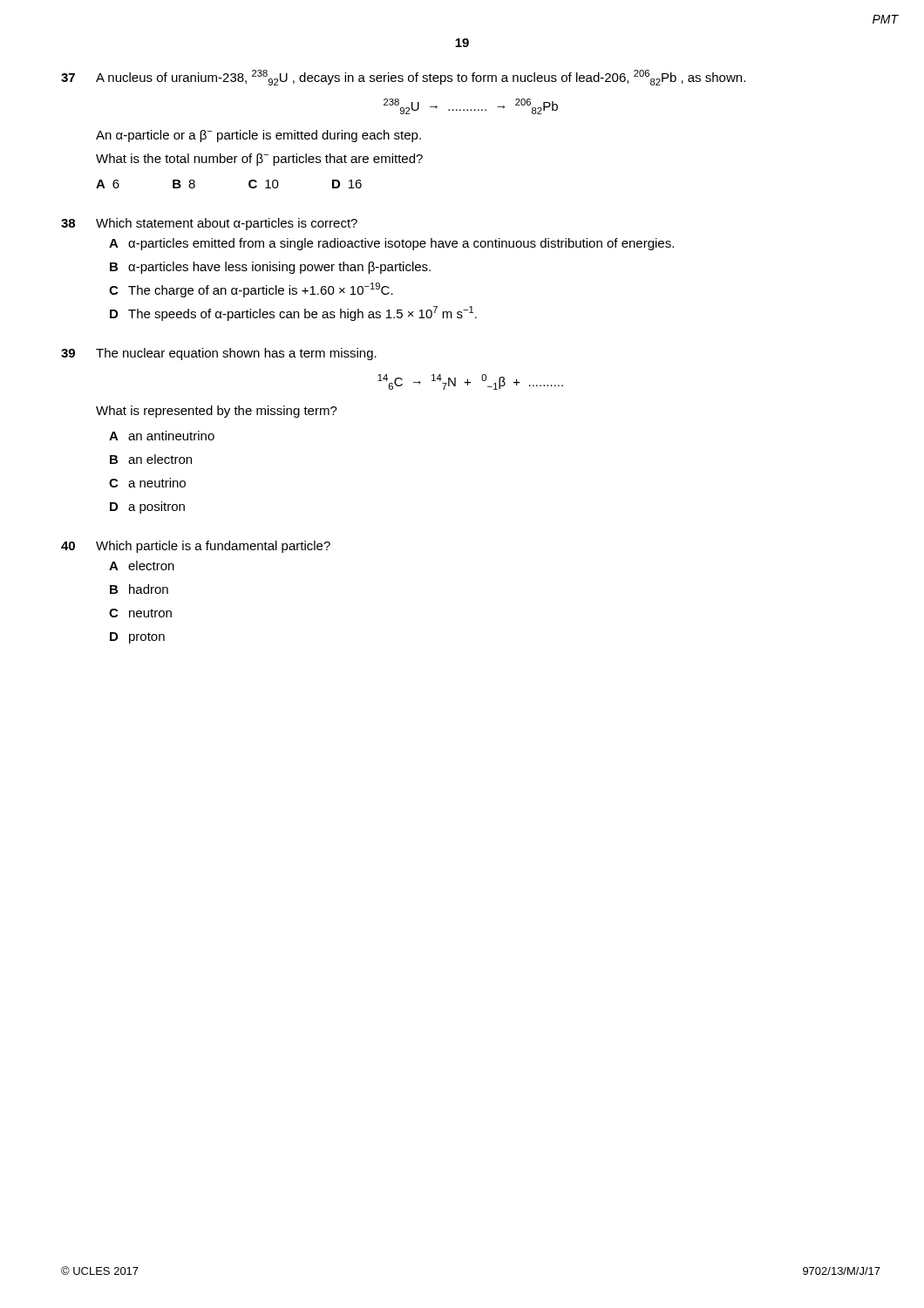Screen dimensions: 1308x924
Task: Navigate to the passage starting "40 Which particle is a fundamental"
Action: pos(196,547)
